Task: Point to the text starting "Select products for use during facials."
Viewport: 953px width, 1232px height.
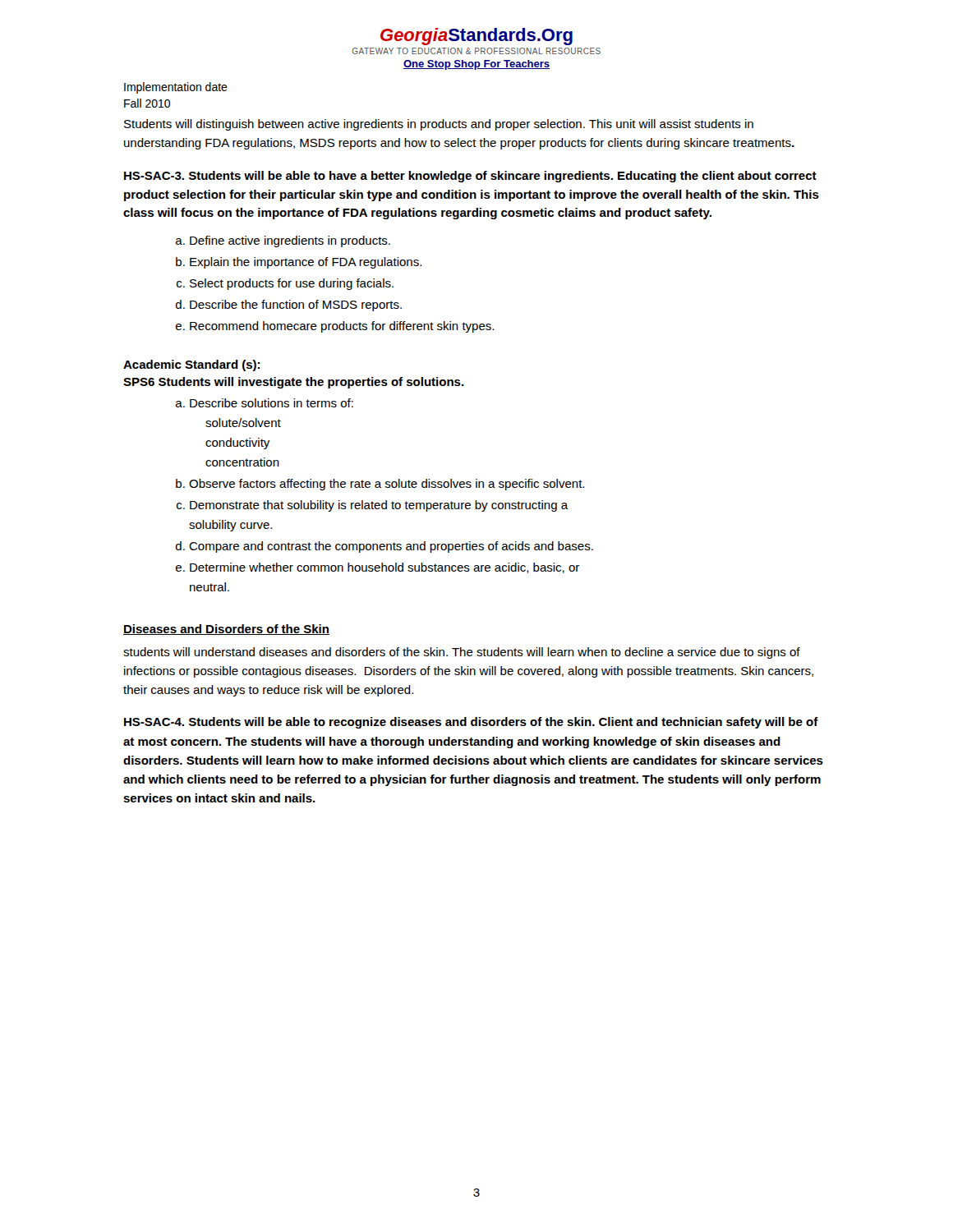Action: point(292,283)
